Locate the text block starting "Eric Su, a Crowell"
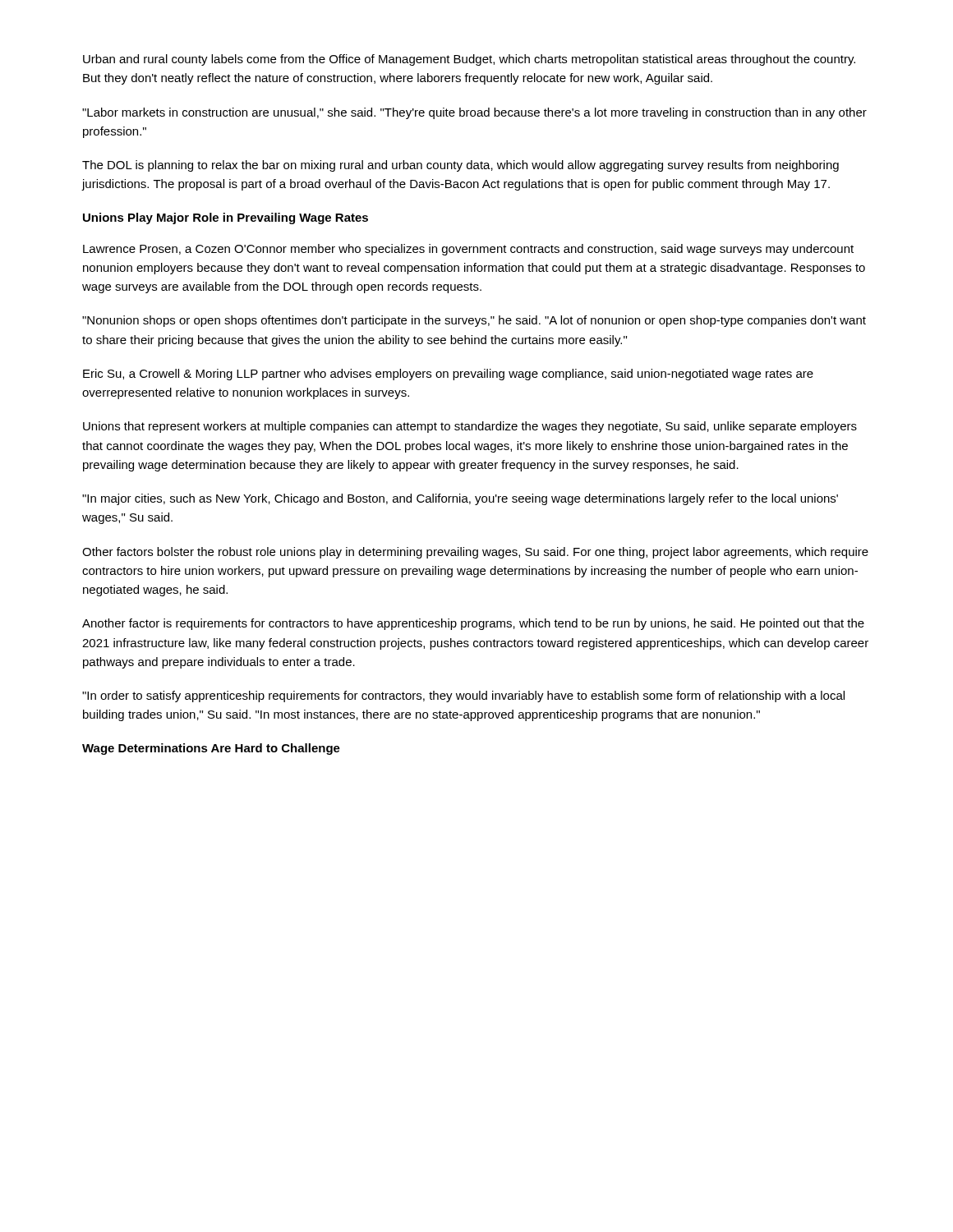953x1232 pixels. click(448, 383)
